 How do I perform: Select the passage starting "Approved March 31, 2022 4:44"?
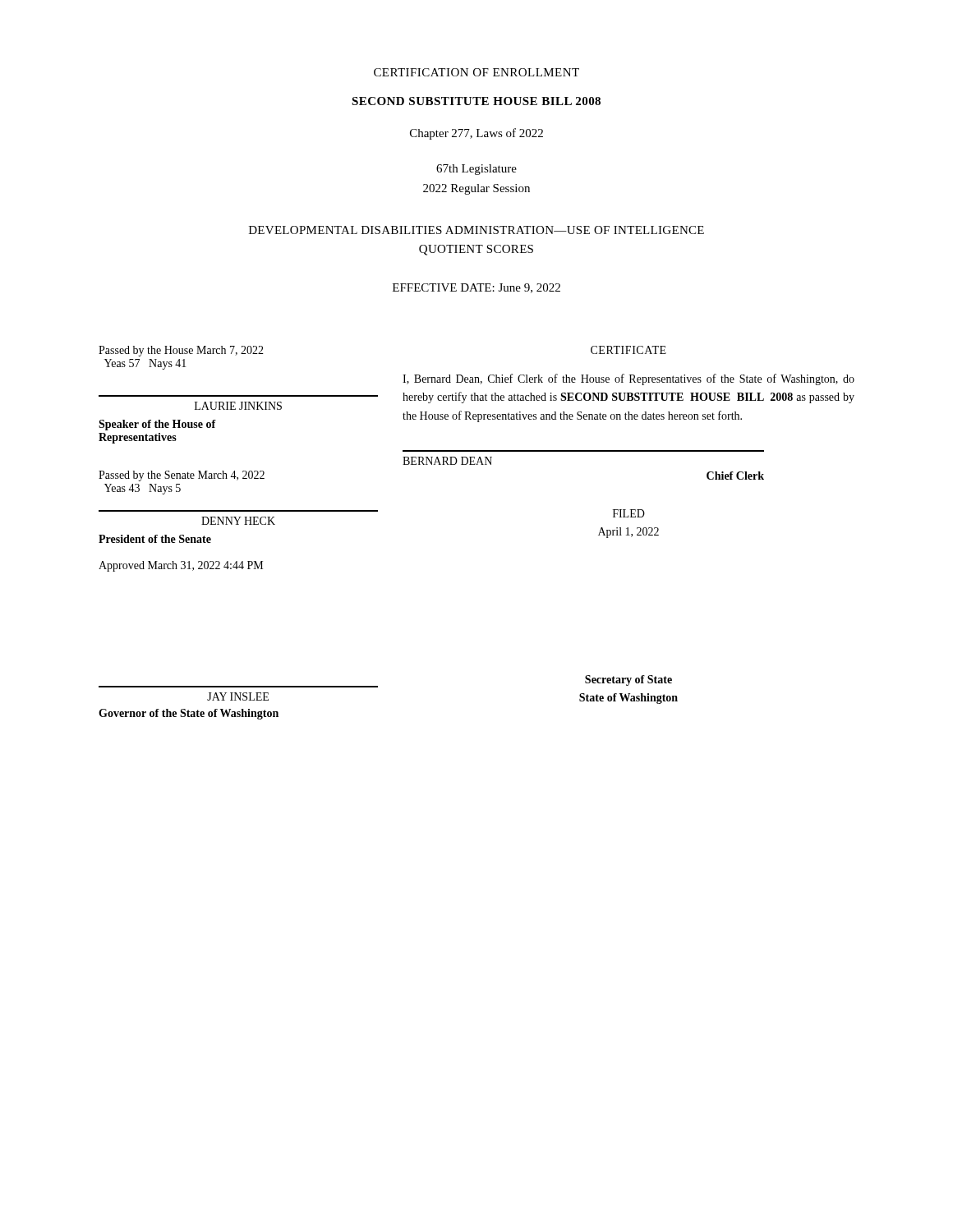(x=181, y=565)
